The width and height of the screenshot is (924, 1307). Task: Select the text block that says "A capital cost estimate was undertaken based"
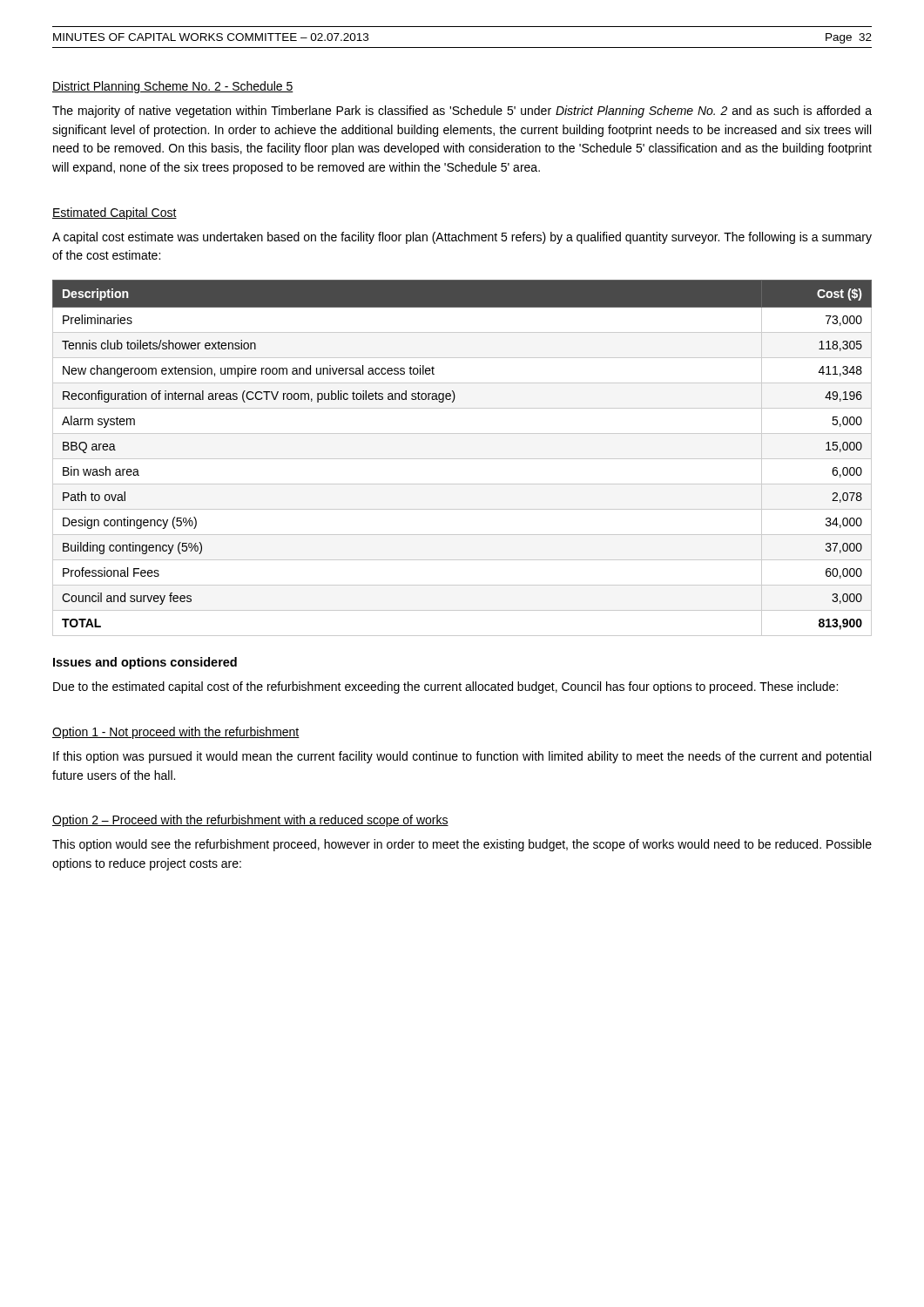tap(462, 246)
